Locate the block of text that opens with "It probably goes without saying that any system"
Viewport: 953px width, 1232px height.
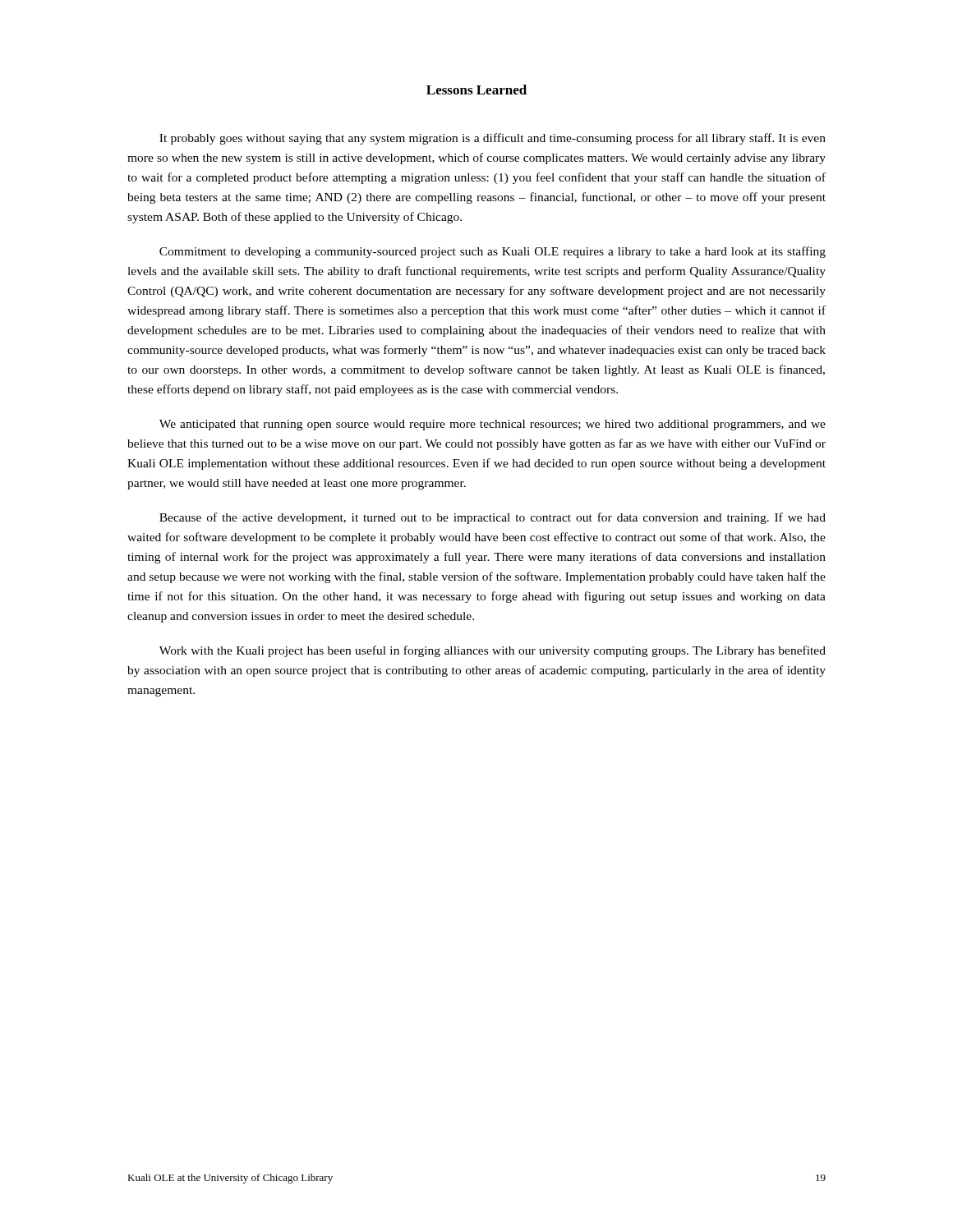[x=476, y=177]
